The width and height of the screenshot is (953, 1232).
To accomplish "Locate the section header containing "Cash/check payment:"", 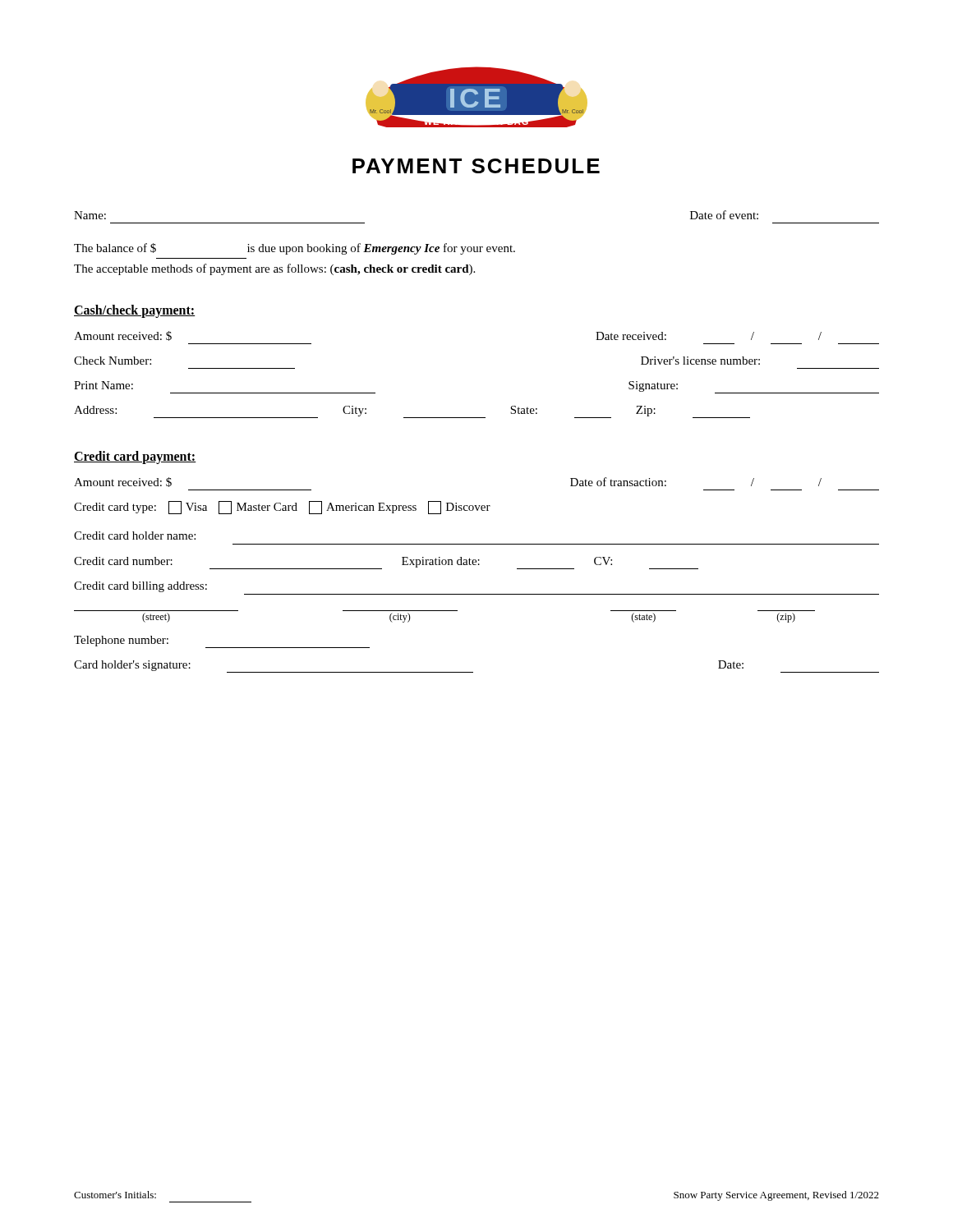I will click(134, 310).
